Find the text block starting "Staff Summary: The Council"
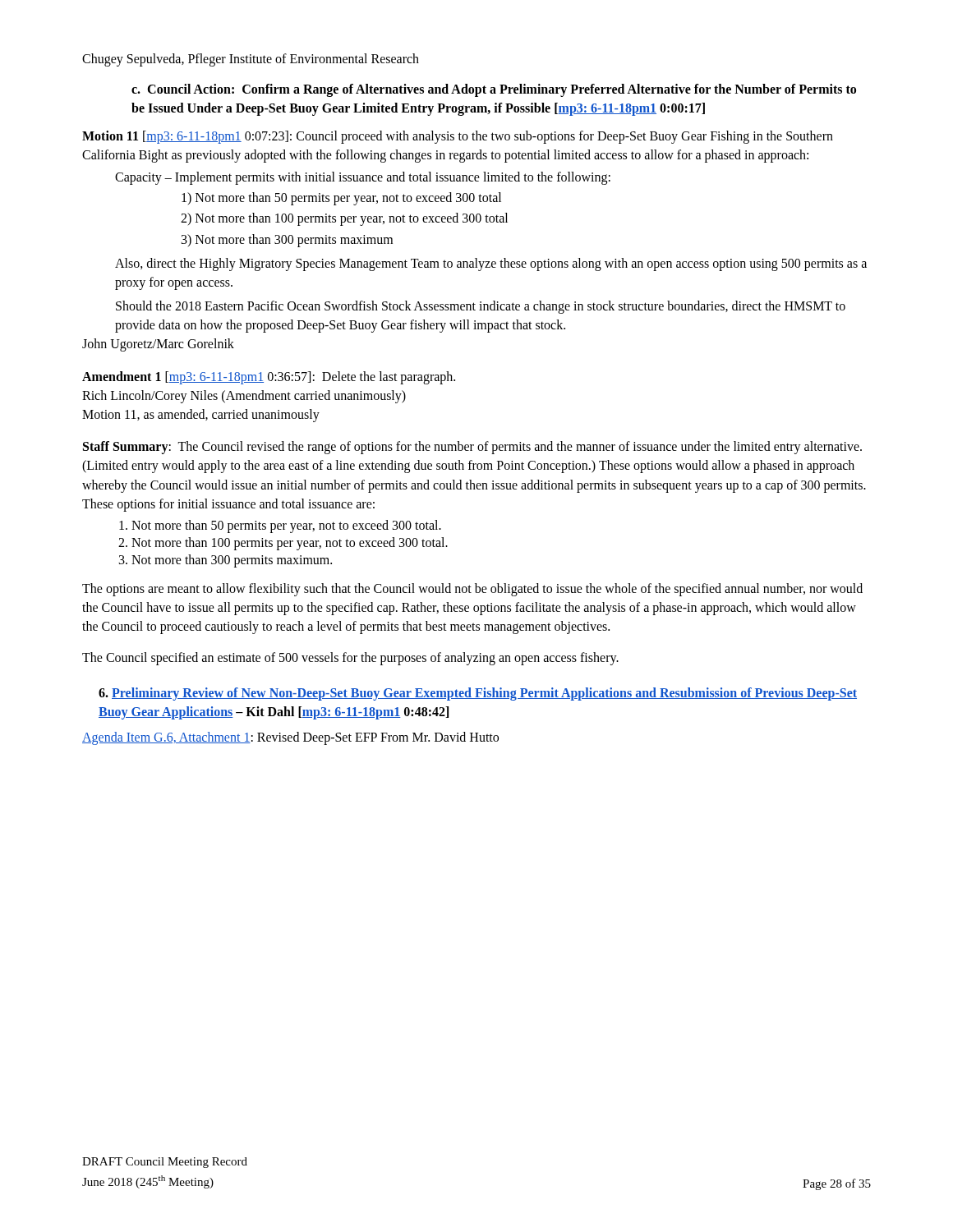The height and width of the screenshot is (1232, 953). [476, 475]
